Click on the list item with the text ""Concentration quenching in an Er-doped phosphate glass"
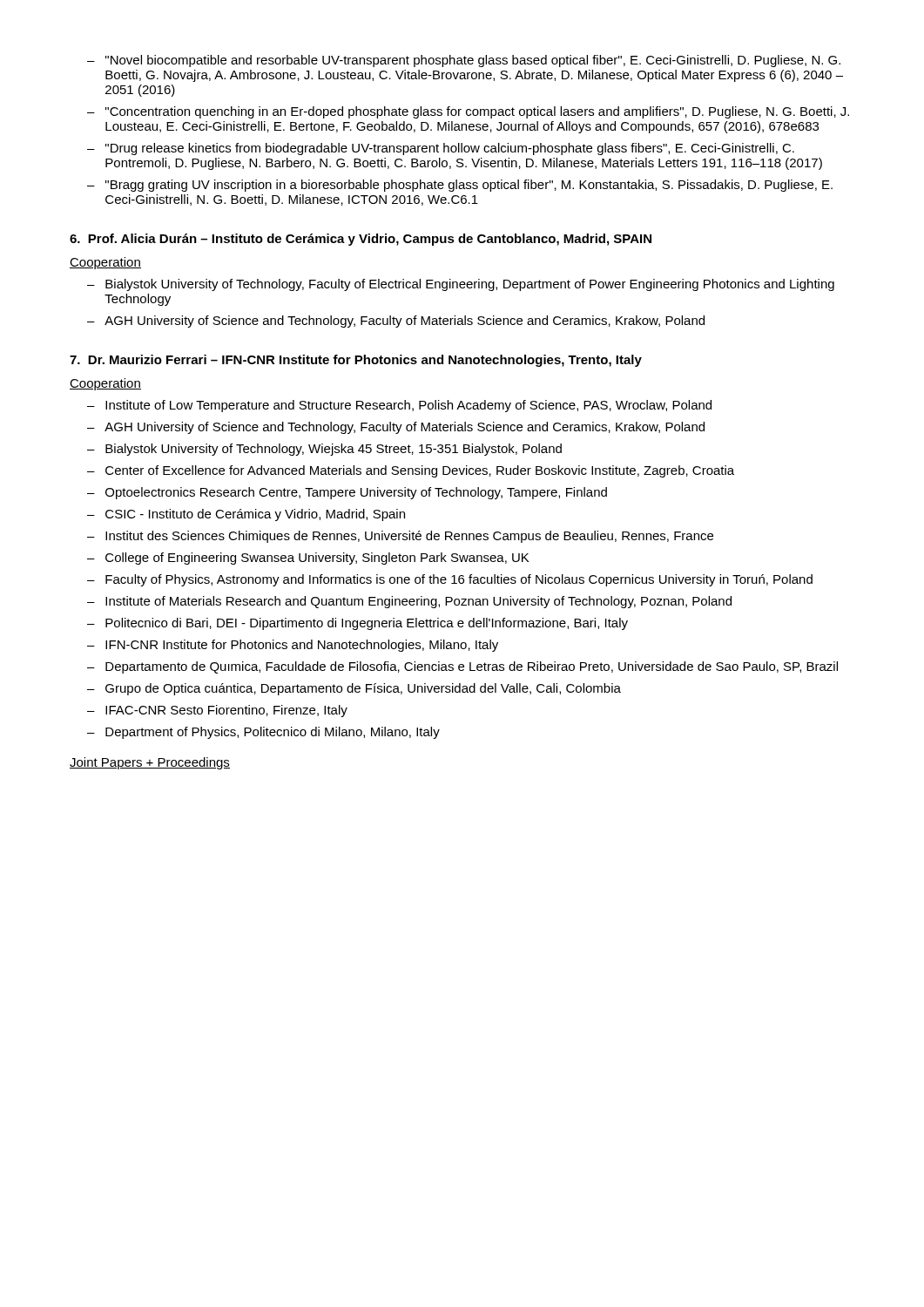Image resolution: width=924 pixels, height=1307 pixels. coord(462,118)
